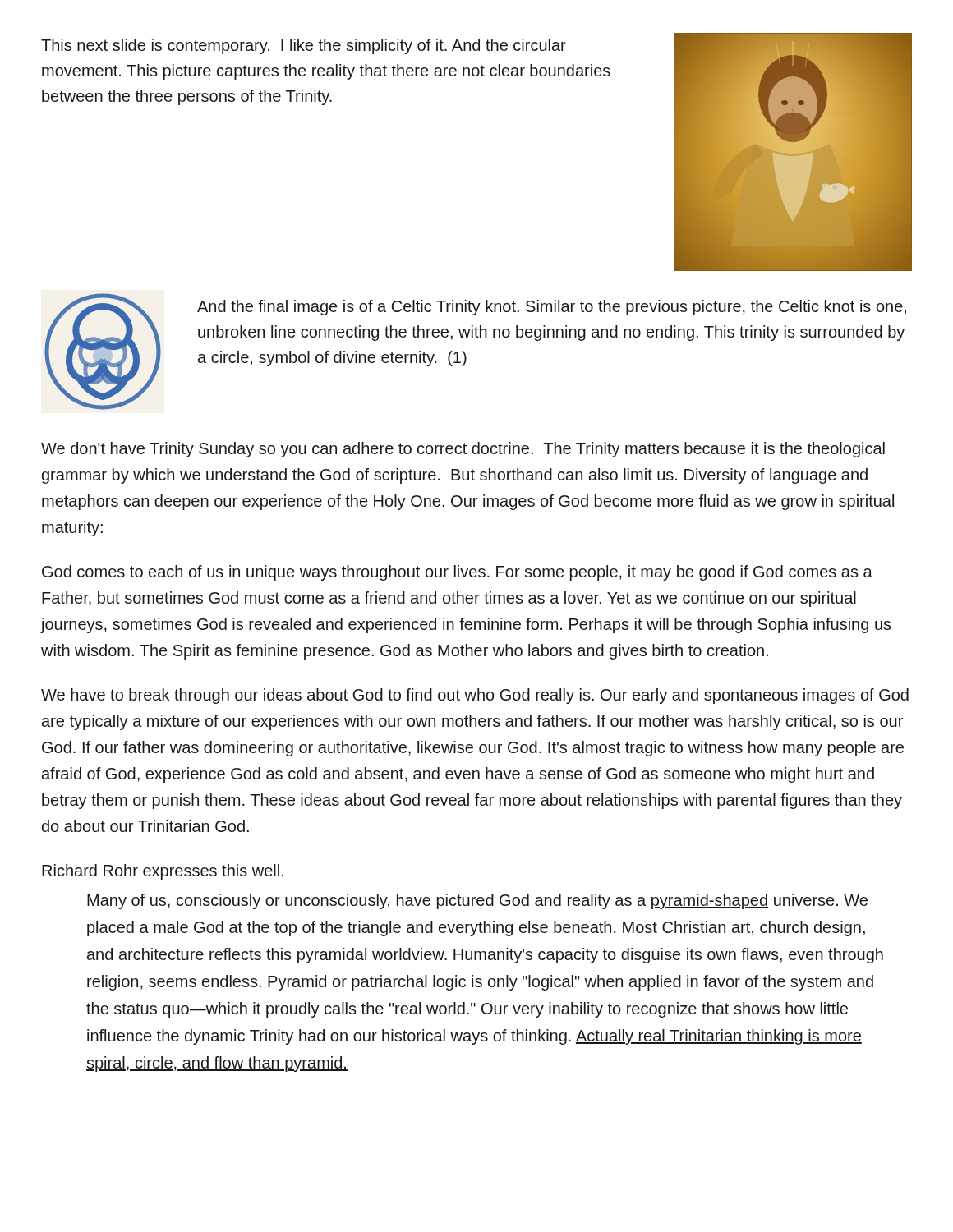
Task: Point to the block beginning "We don't have Trinity"
Action: click(468, 488)
